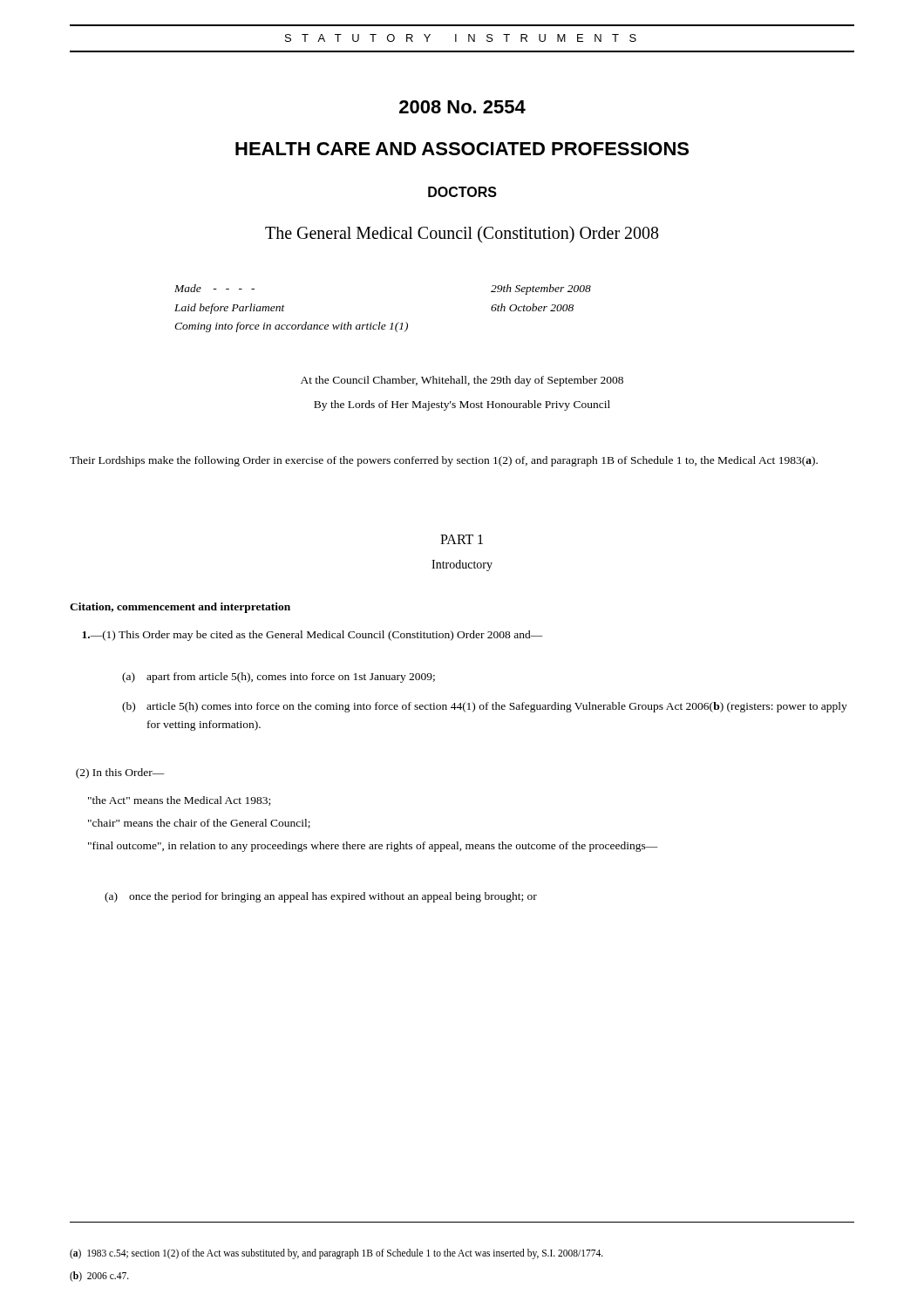924x1308 pixels.
Task: Point to the element starting ""chair" means the chair"
Action: click(x=199, y=823)
